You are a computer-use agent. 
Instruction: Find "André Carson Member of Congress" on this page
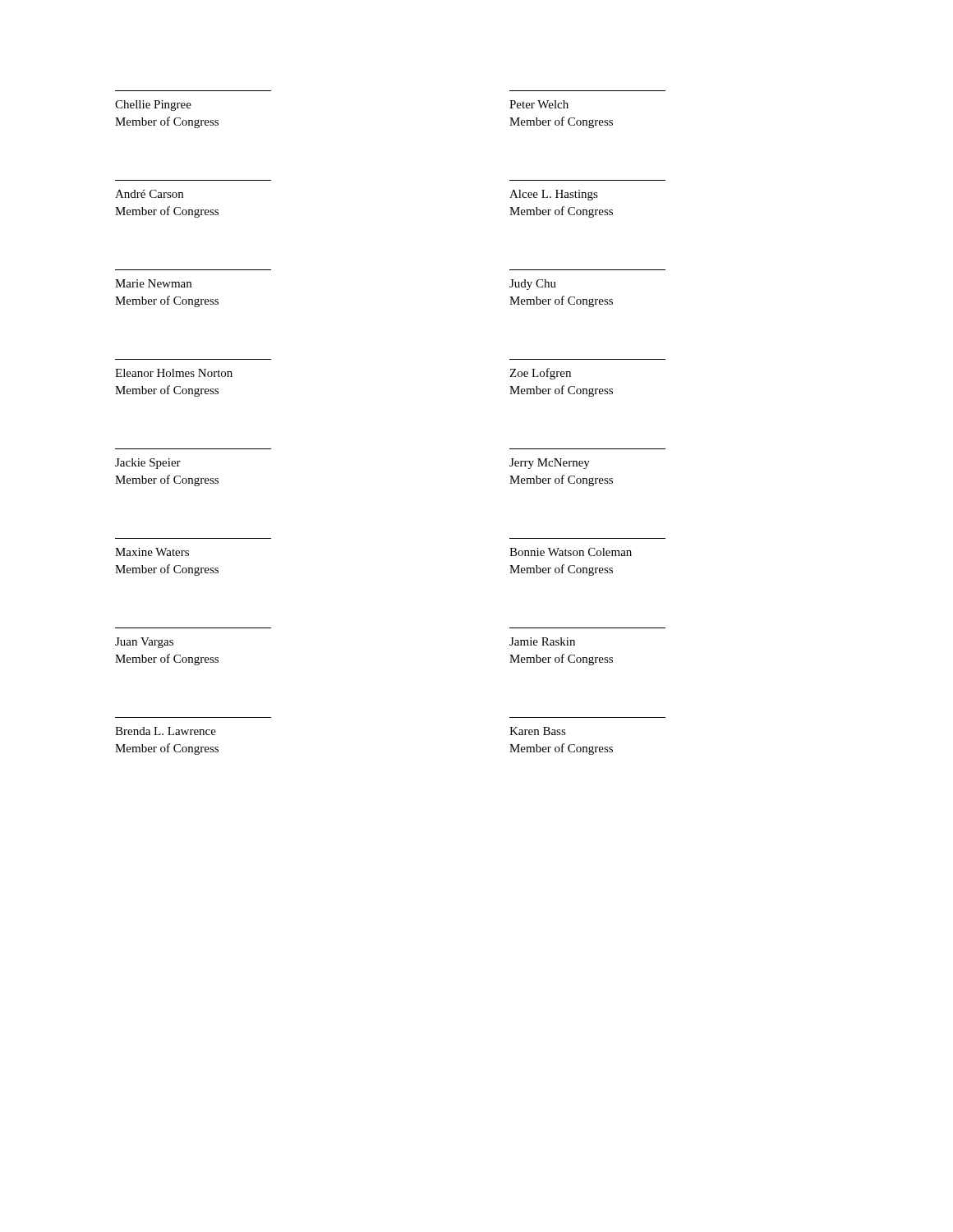(149, 194)
